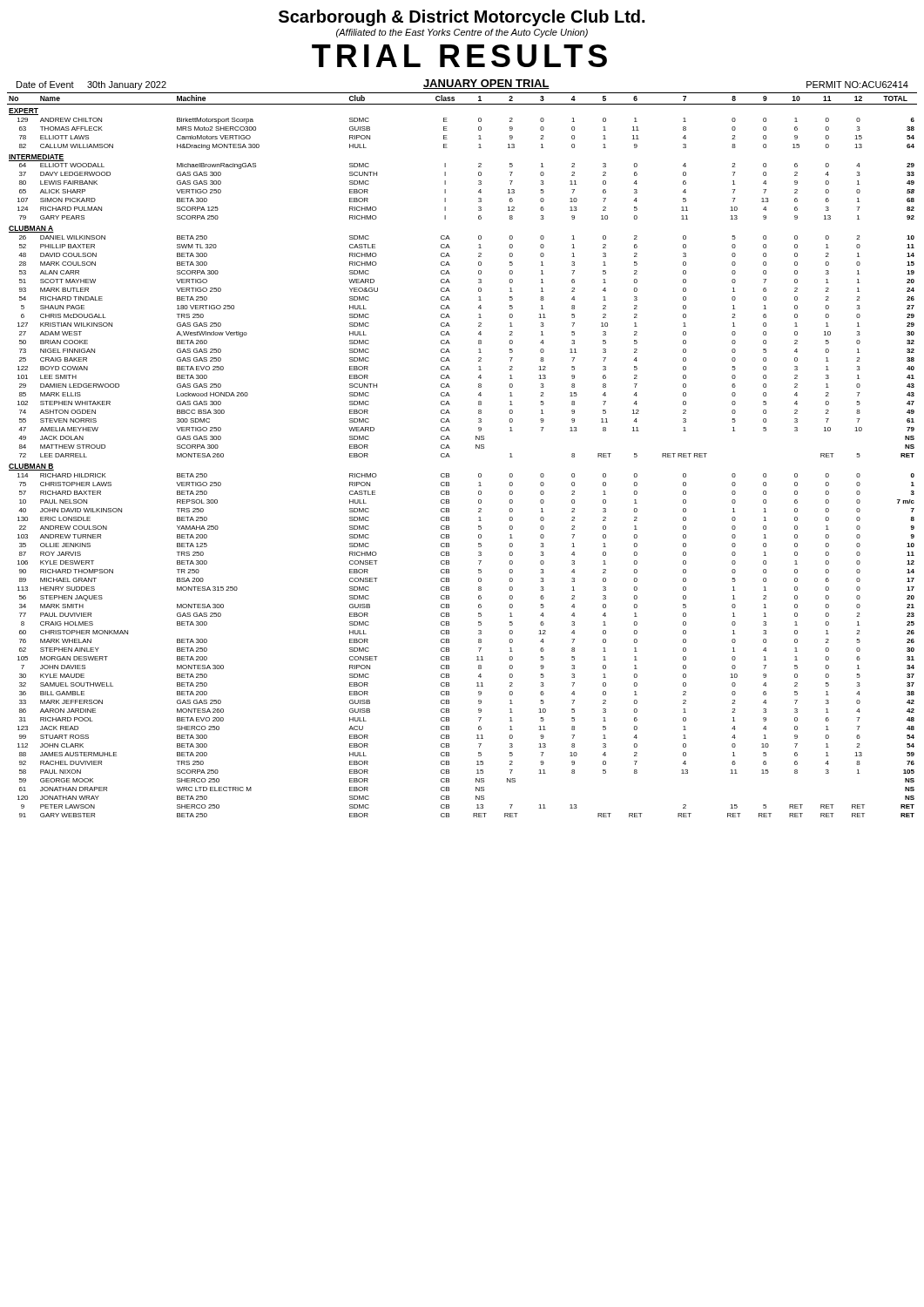The width and height of the screenshot is (924, 1307).
Task: Locate the table with the text "BETA 250"
Action: (x=462, y=456)
